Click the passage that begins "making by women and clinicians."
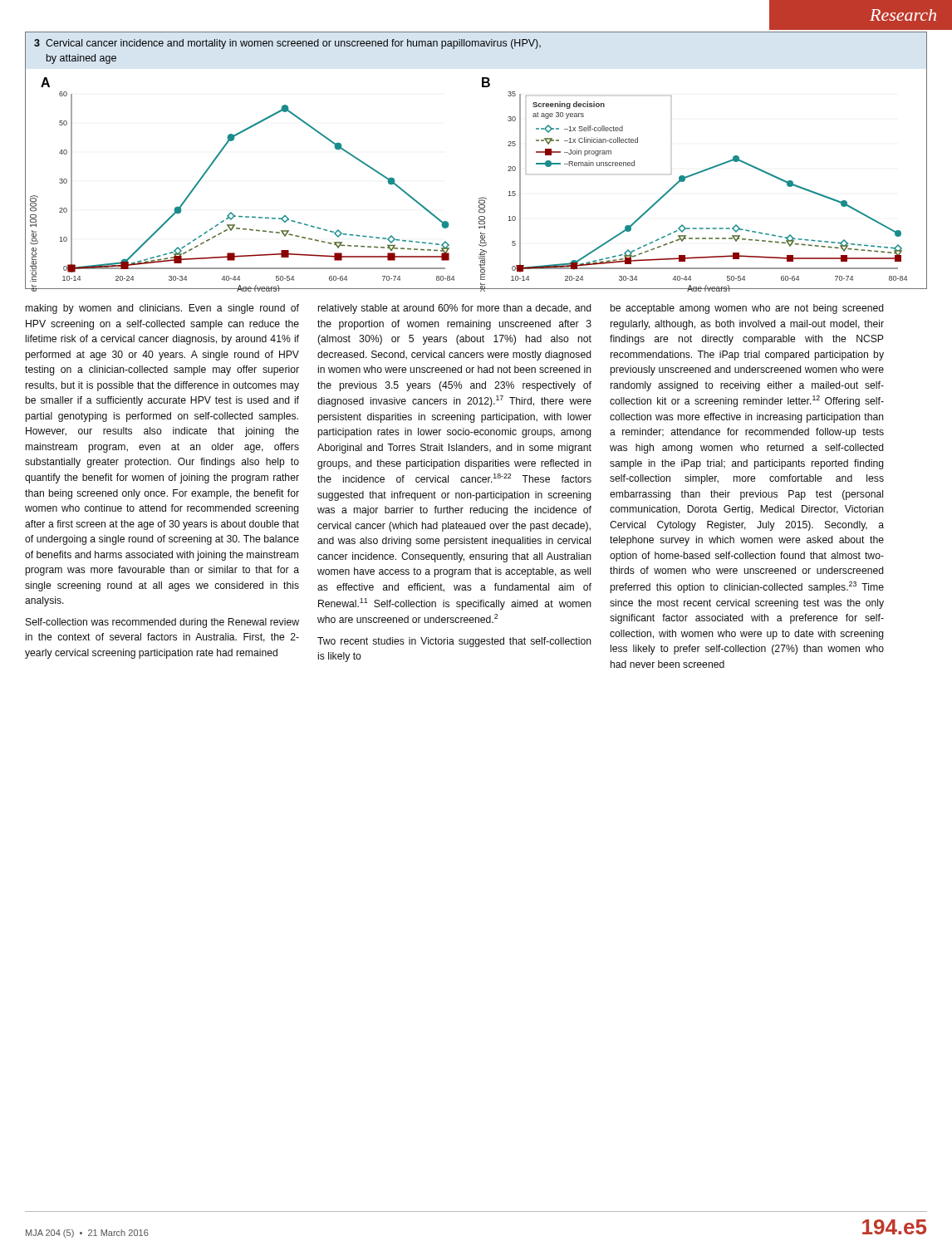952x1246 pixels. (162, 481)
